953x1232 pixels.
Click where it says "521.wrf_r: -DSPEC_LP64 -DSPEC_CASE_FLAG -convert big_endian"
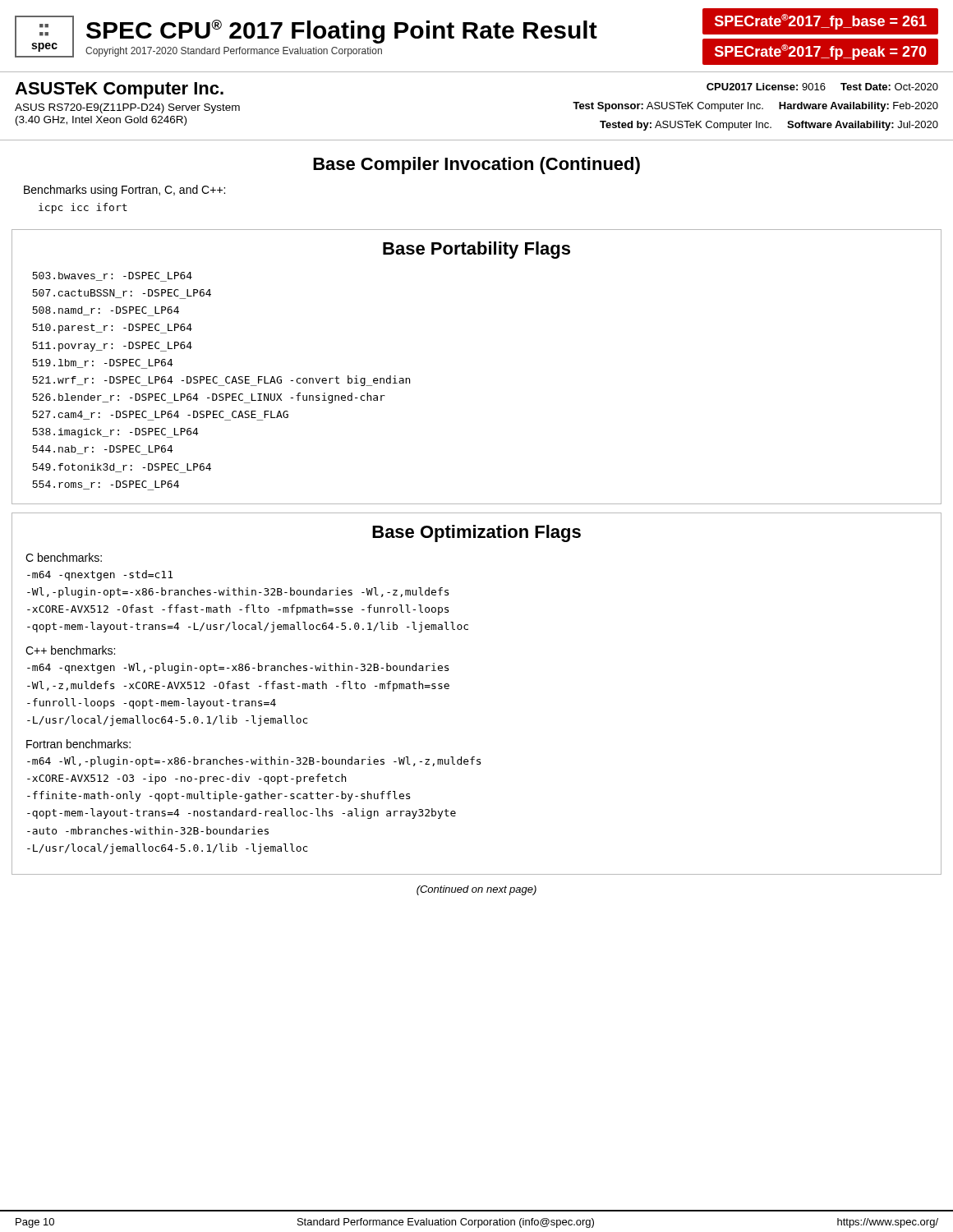(x=218, y=380)
